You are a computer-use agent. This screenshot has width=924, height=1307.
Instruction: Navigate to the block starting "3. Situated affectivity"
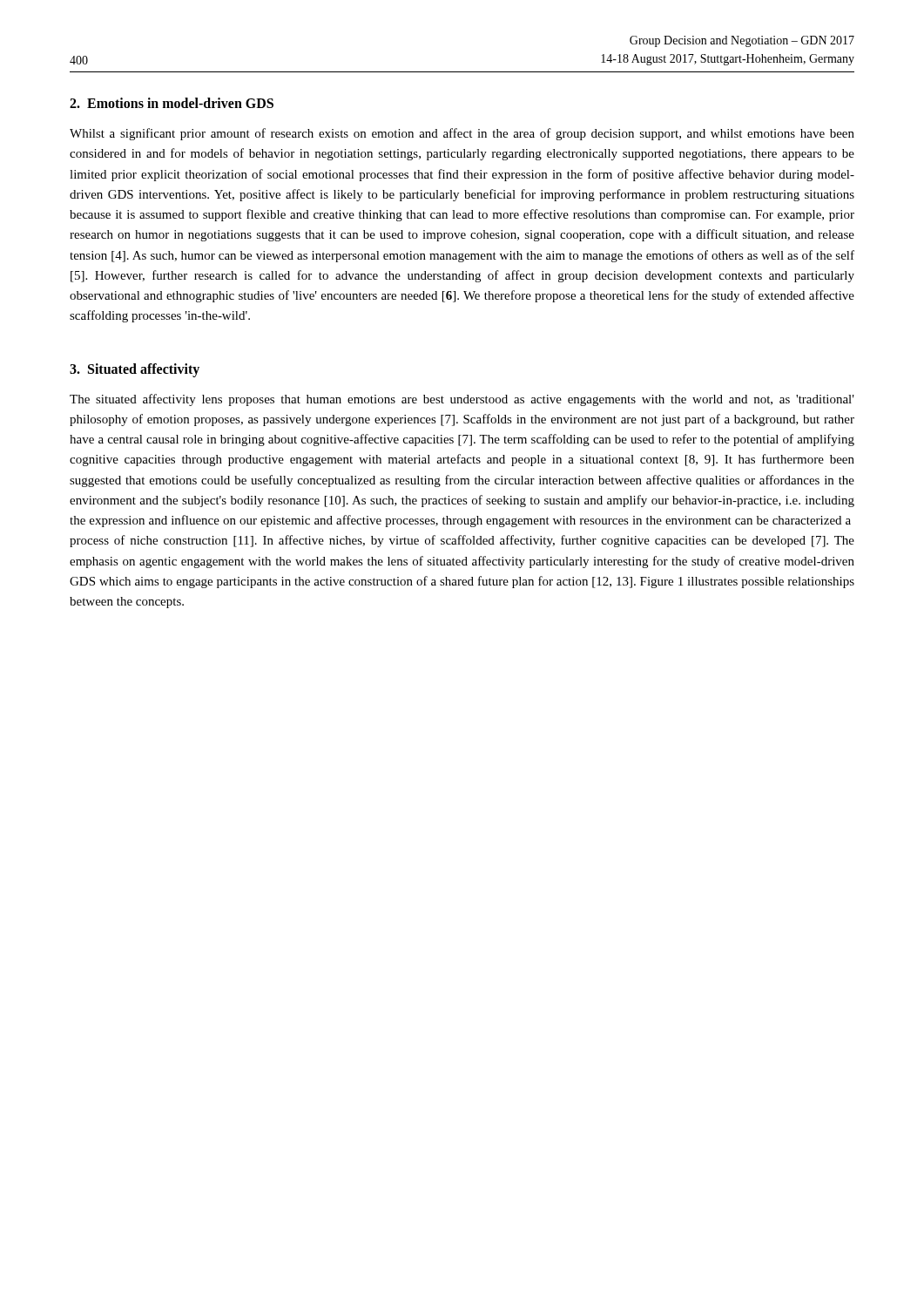point(135,369)
